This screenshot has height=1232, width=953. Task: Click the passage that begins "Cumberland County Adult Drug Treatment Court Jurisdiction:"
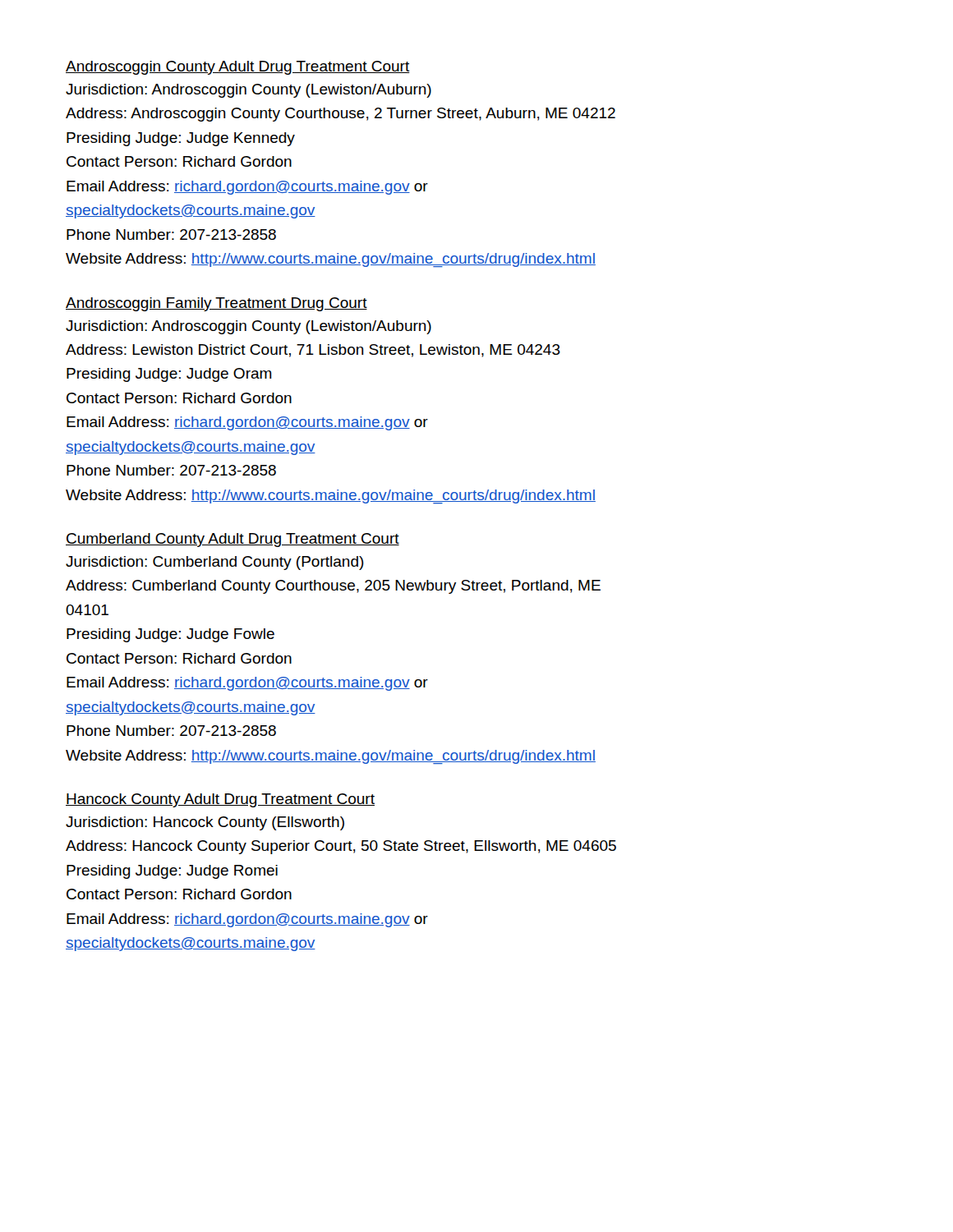coord(232,540)
